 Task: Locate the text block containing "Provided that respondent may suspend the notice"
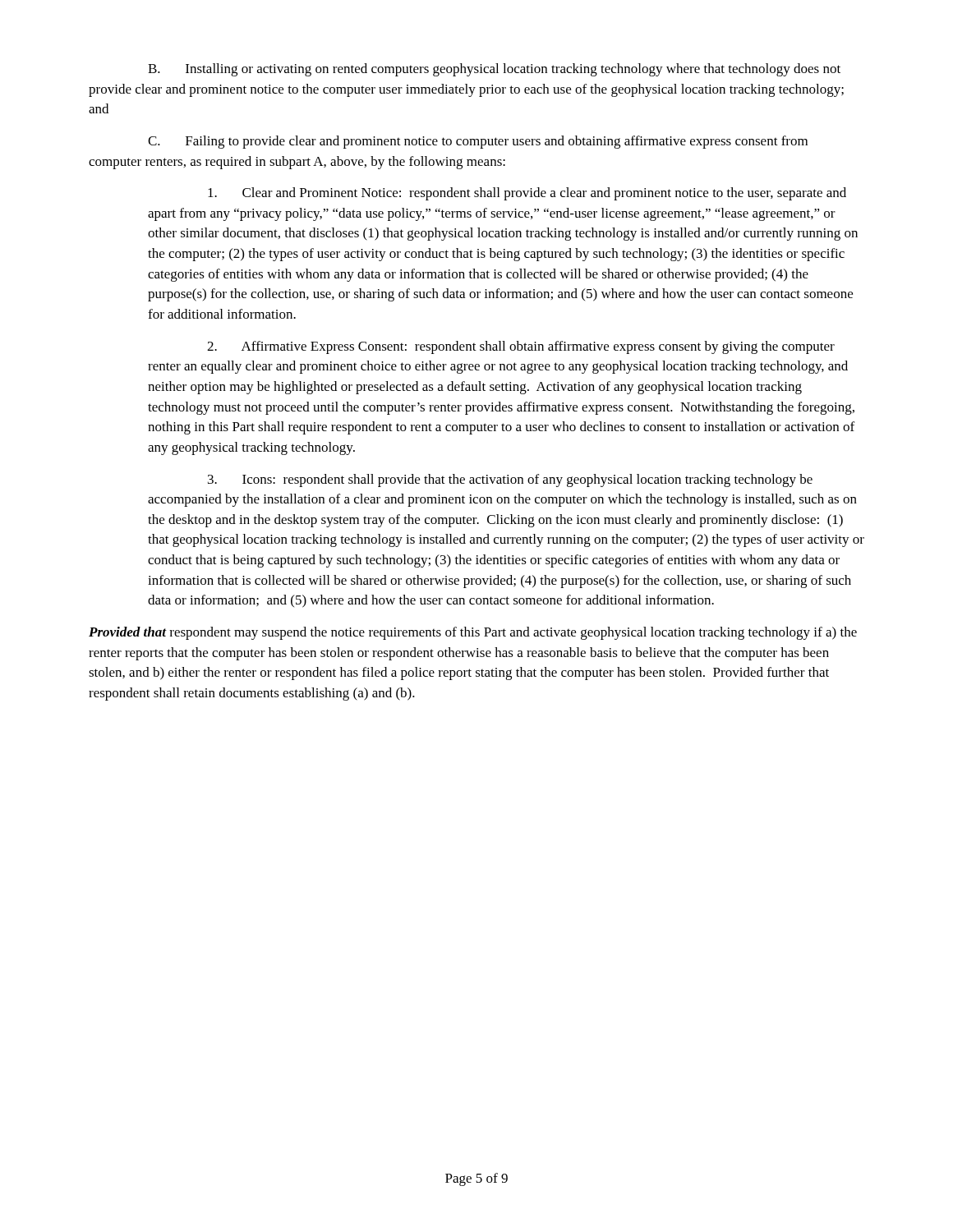click(x=476, y=663)
